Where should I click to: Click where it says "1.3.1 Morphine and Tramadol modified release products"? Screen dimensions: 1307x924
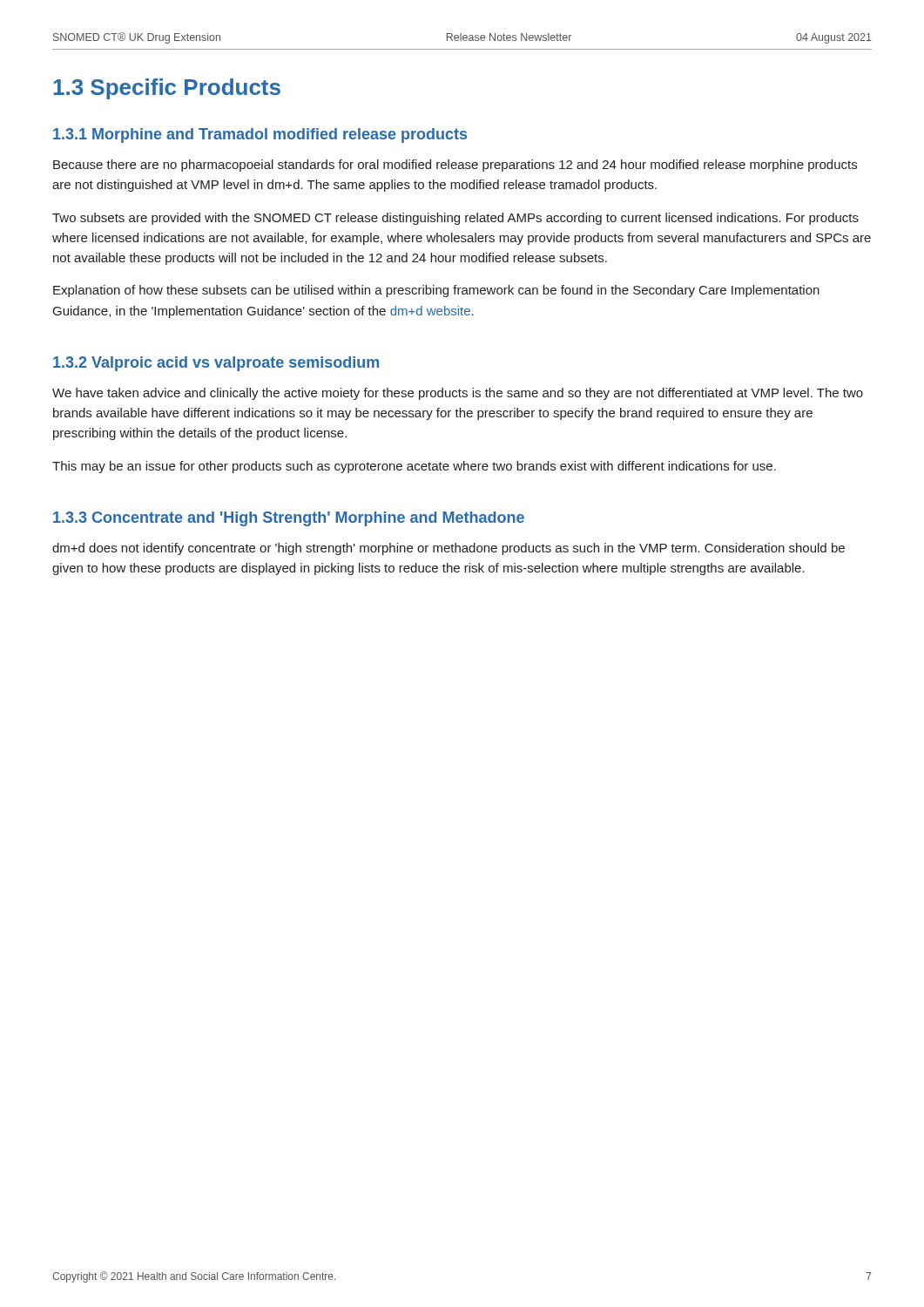pyautogui.click(x=462, y=135)
